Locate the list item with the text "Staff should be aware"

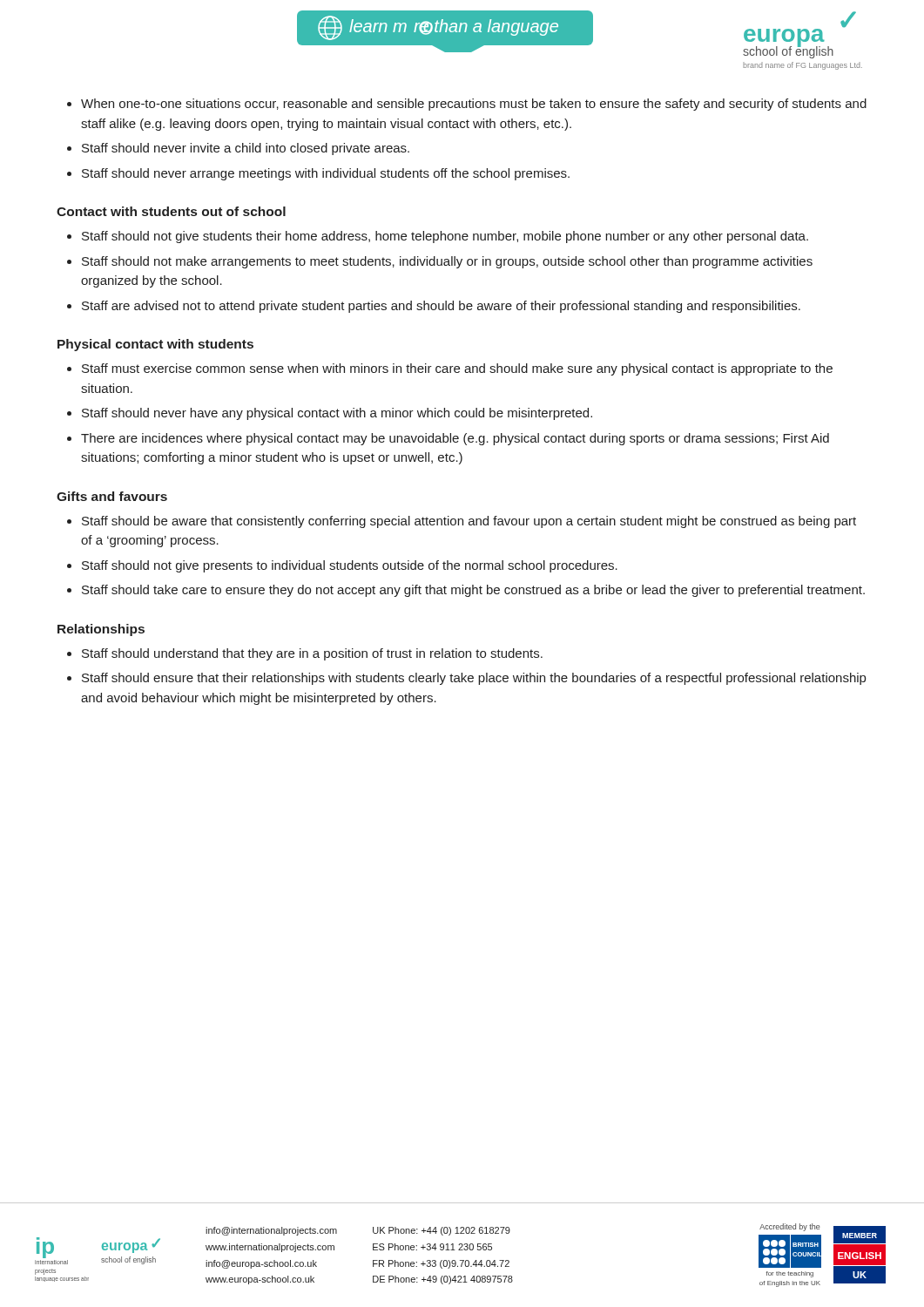click(469, 530)
